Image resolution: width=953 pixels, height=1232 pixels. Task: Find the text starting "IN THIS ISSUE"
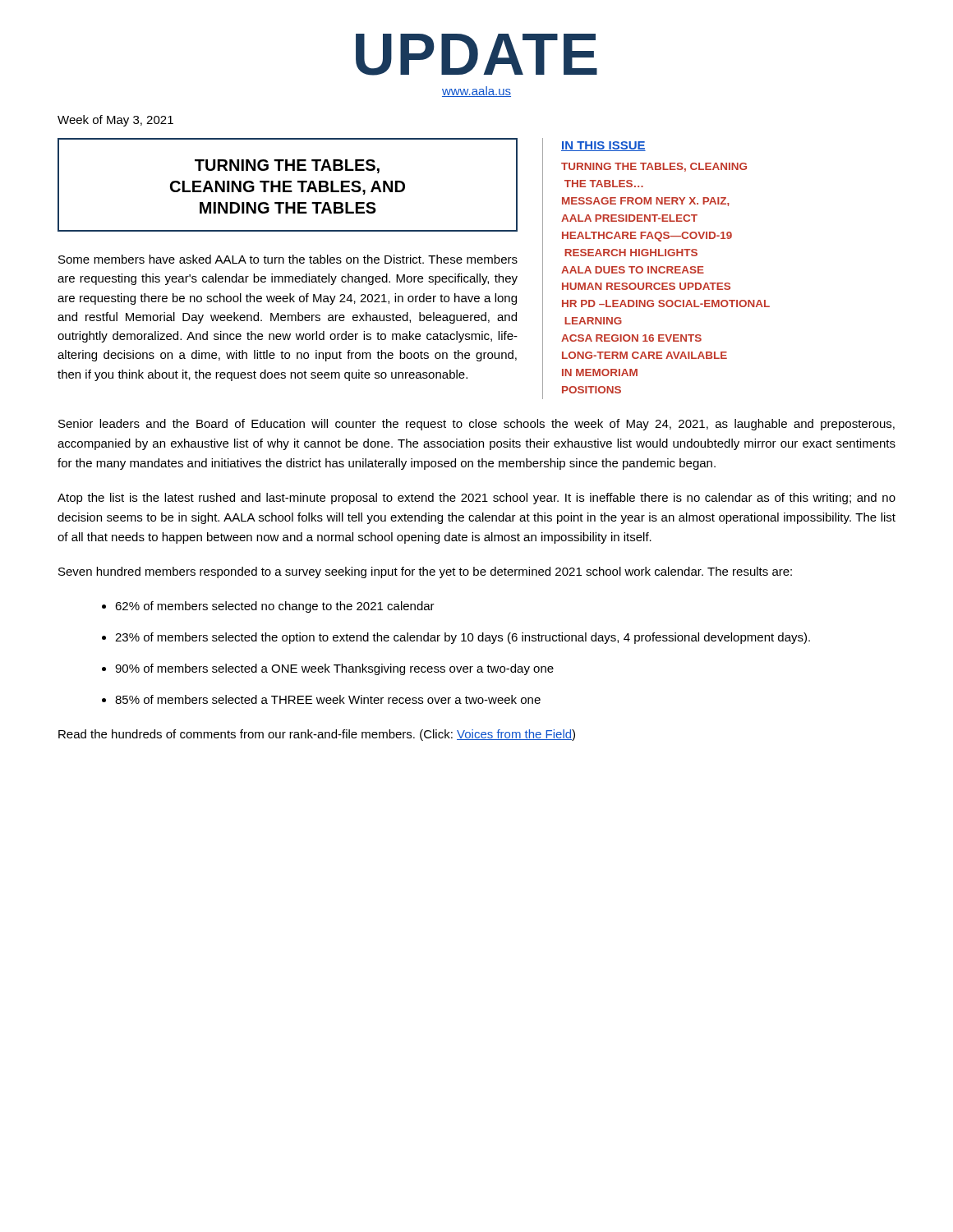click(603, 145)
